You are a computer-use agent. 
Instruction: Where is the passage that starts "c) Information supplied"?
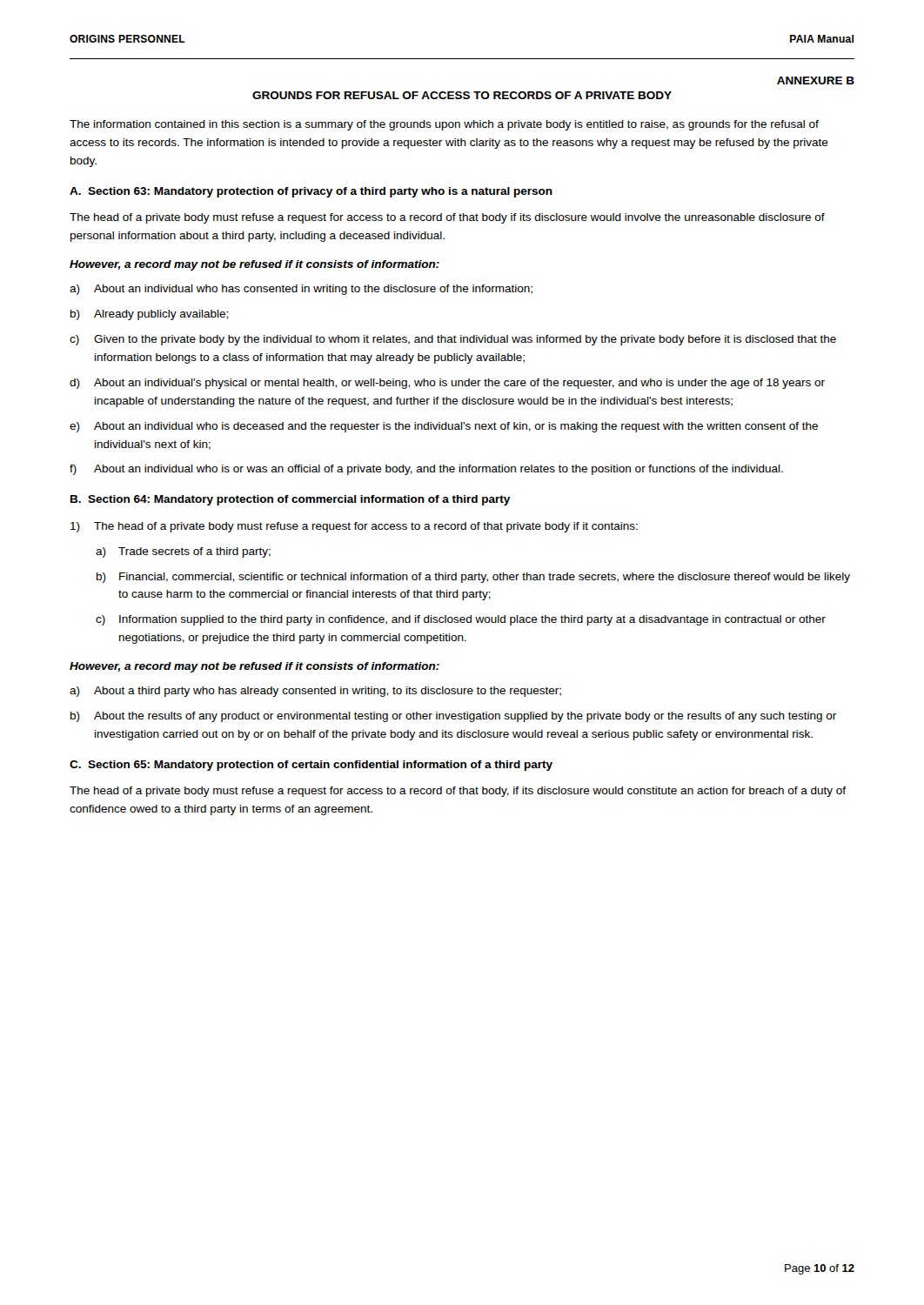pos(475,629)
